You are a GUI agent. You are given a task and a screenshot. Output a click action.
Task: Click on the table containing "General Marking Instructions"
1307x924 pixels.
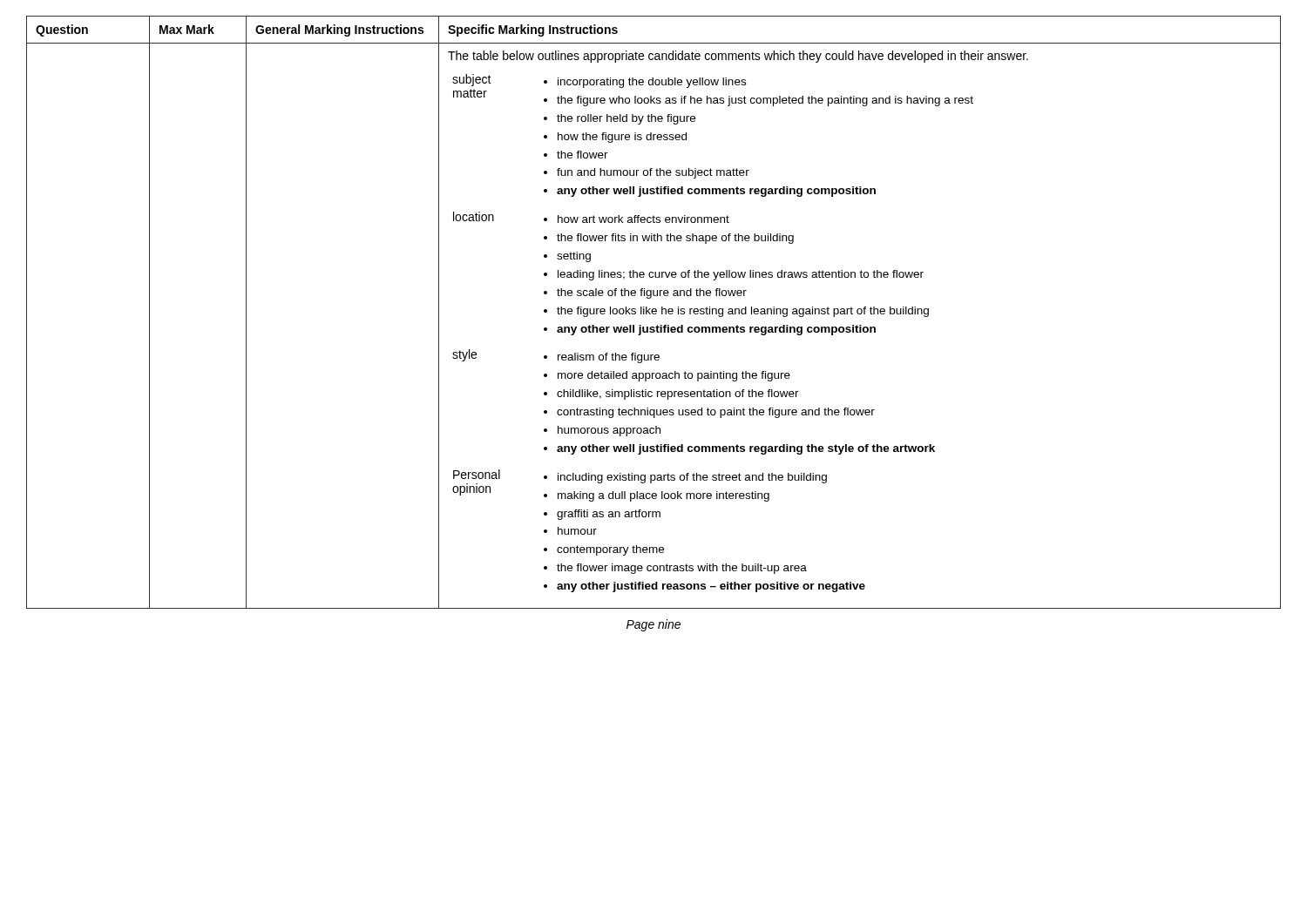pyautogui.click(x=654, y=312)
